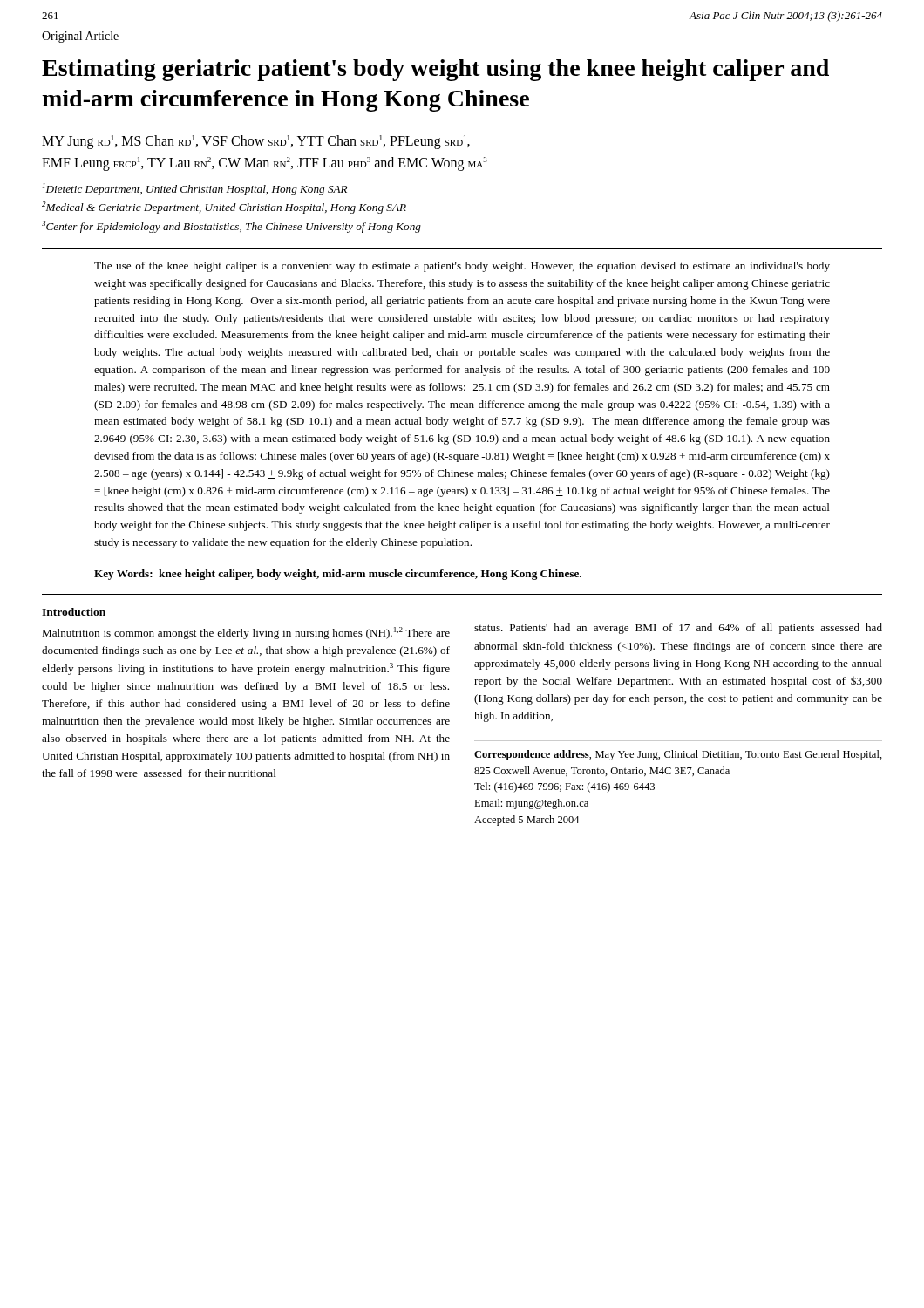924x1308 pixels.
Task: Click on the text block that says "1Dietetic Department, United Christian Hospital,"
Action: click(231, 207)
